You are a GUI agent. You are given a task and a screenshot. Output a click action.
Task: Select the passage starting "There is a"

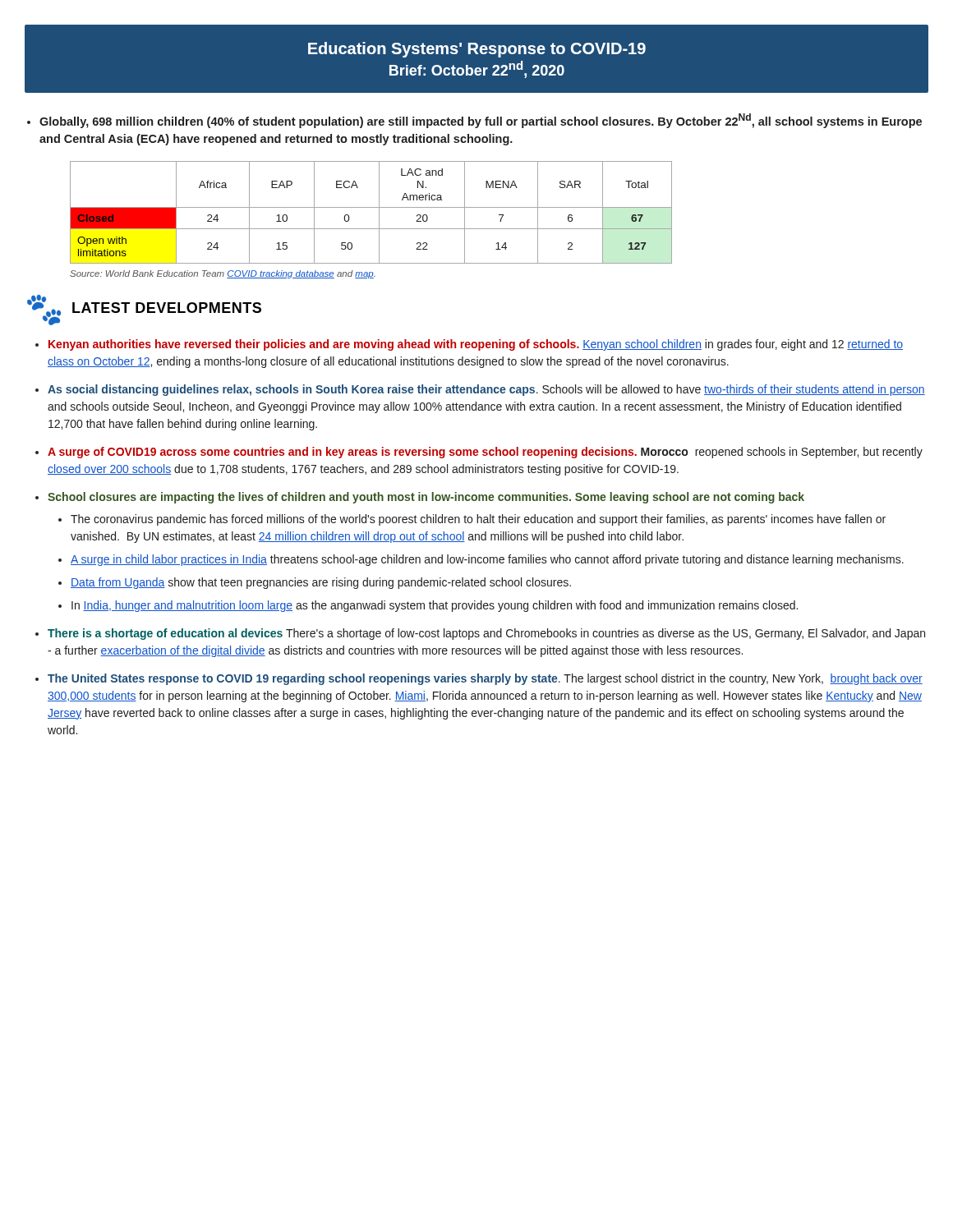[x=487, y=642]
